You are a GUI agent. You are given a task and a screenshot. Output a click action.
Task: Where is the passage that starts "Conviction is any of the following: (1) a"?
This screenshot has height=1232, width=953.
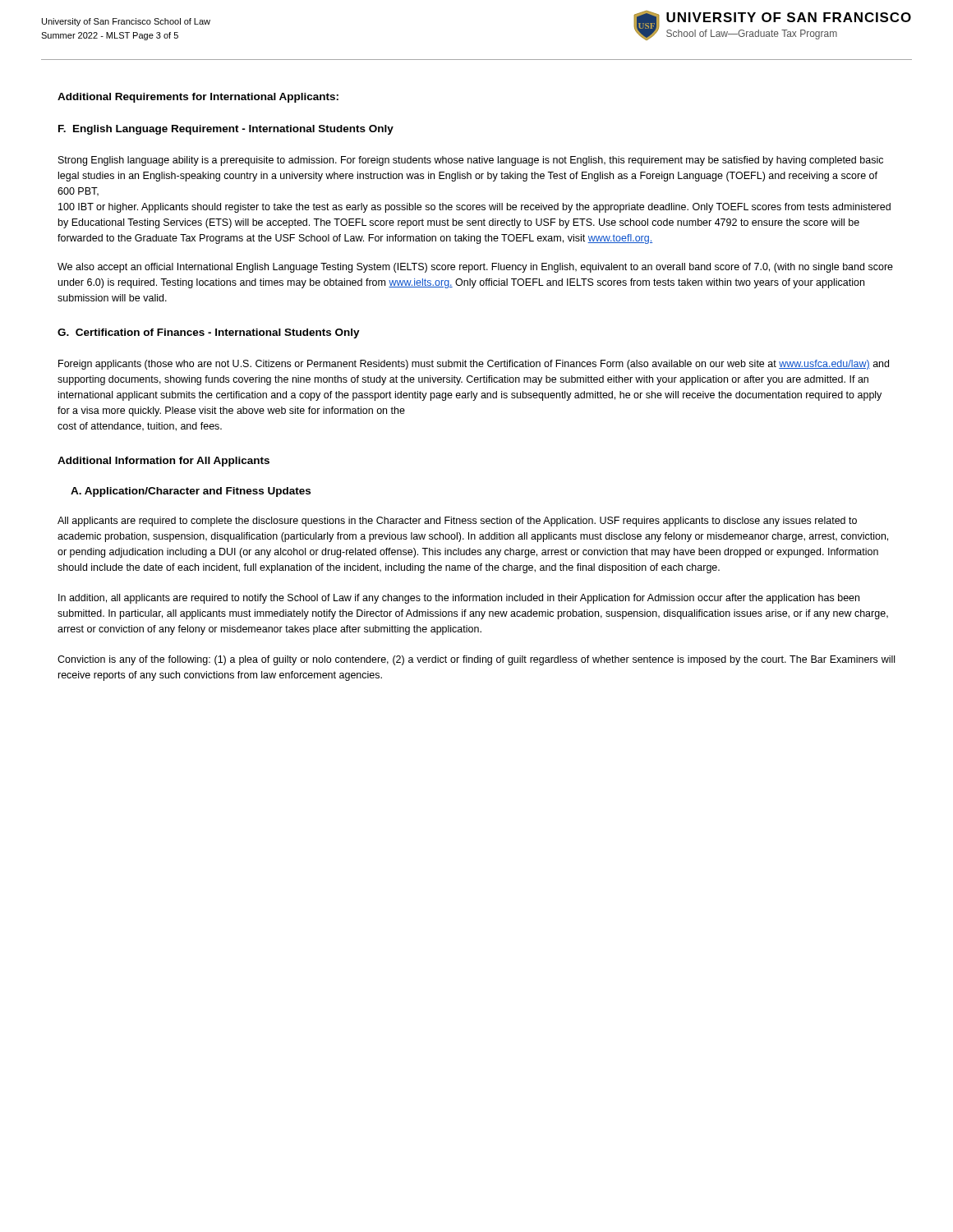pos(476,667)
